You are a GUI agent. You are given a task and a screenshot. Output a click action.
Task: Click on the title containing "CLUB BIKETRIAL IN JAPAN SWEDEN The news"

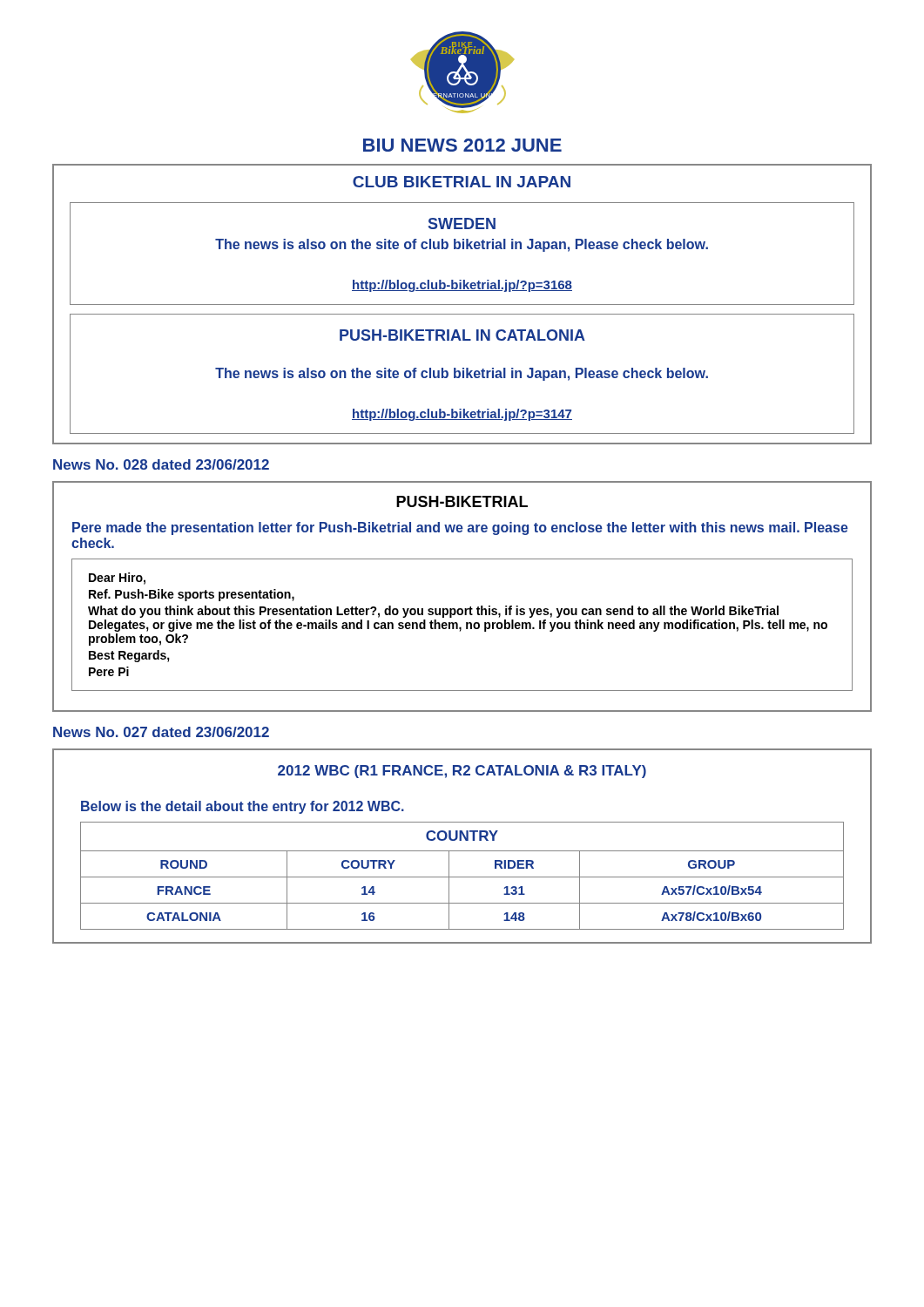click(462, 300)
